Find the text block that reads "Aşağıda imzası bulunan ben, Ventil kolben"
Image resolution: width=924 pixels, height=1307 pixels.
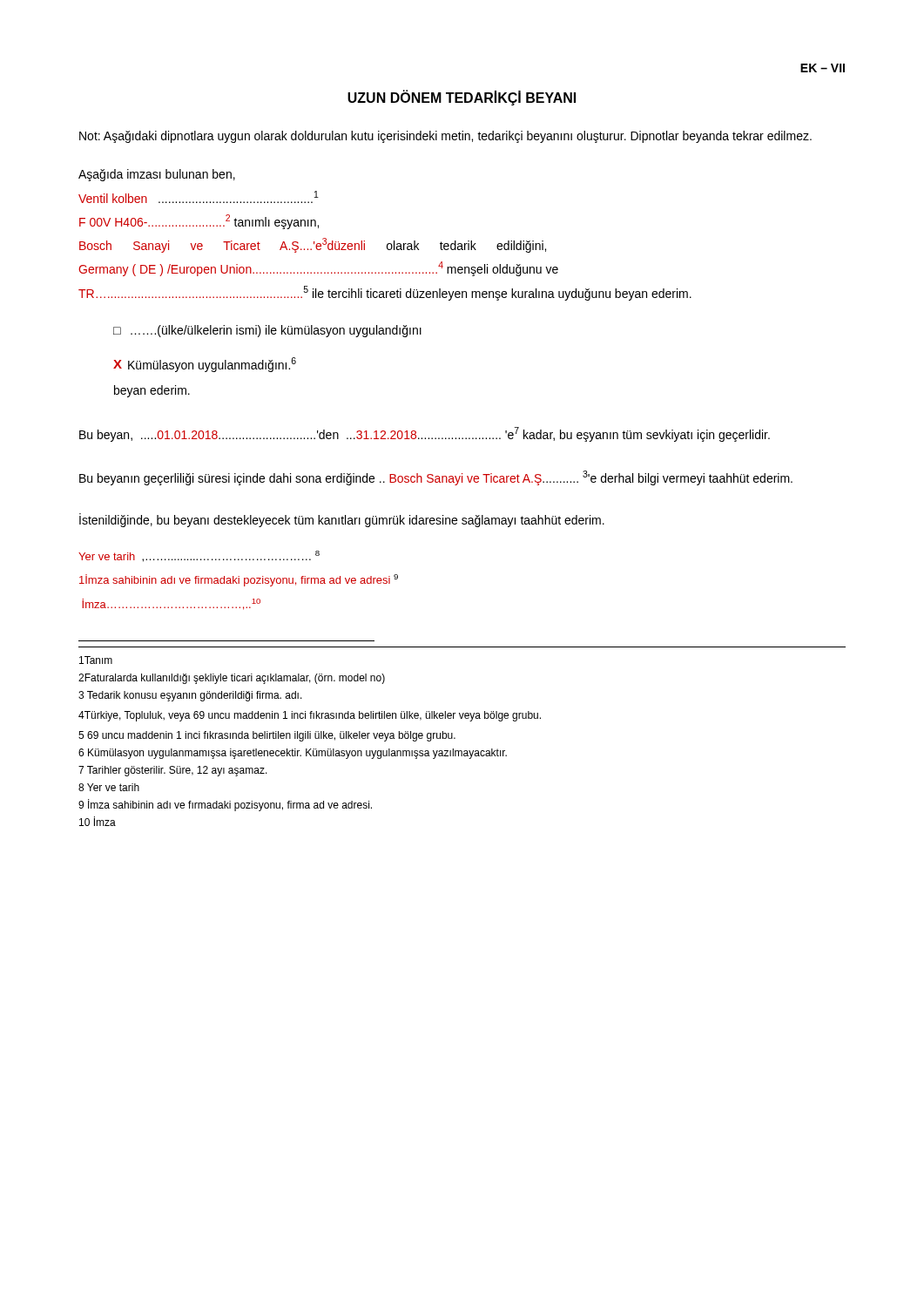385,234
